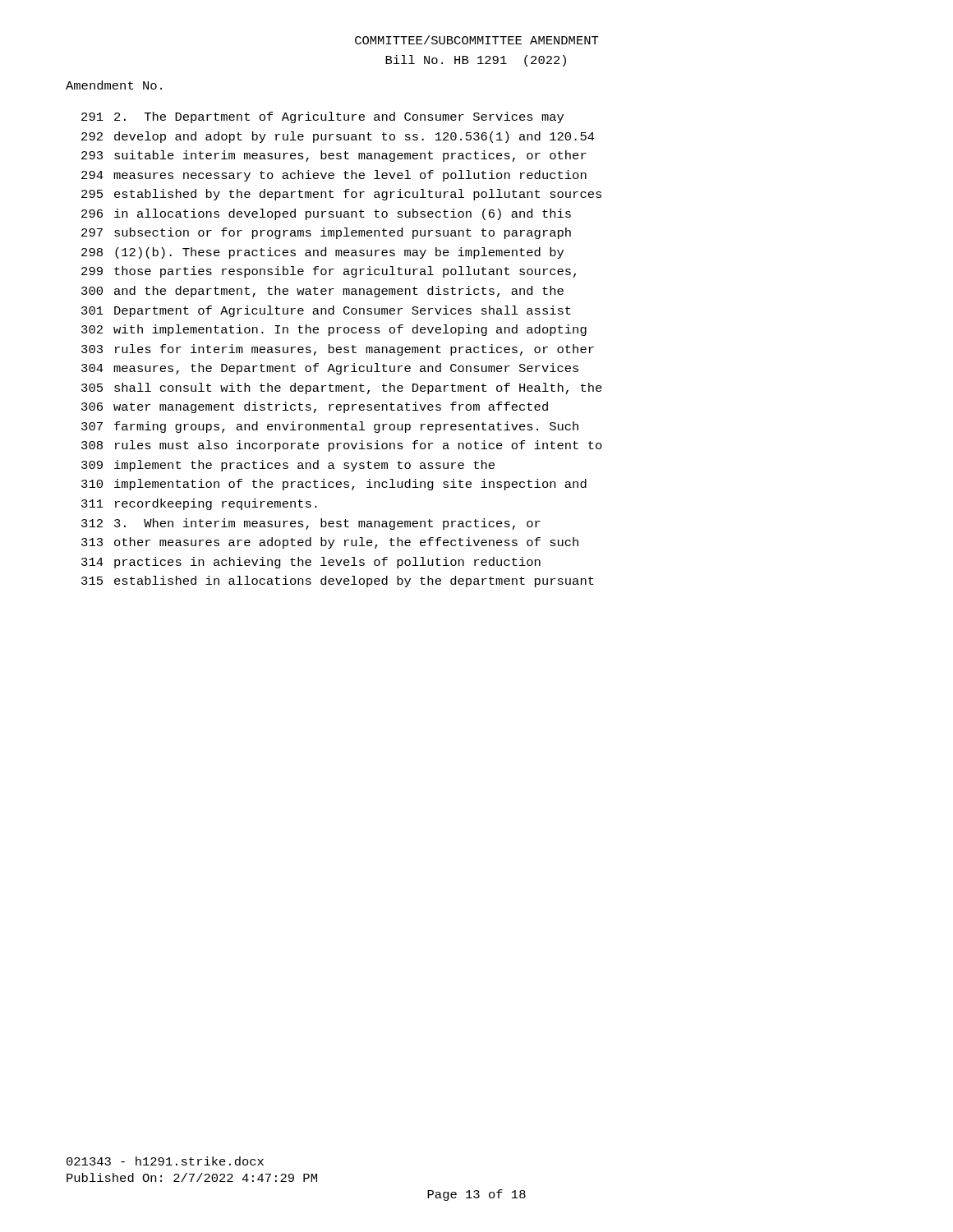Find the text block with the text "The Department of Agriculture"
The height and width of the screenshot is (1232, 953).
485,350
